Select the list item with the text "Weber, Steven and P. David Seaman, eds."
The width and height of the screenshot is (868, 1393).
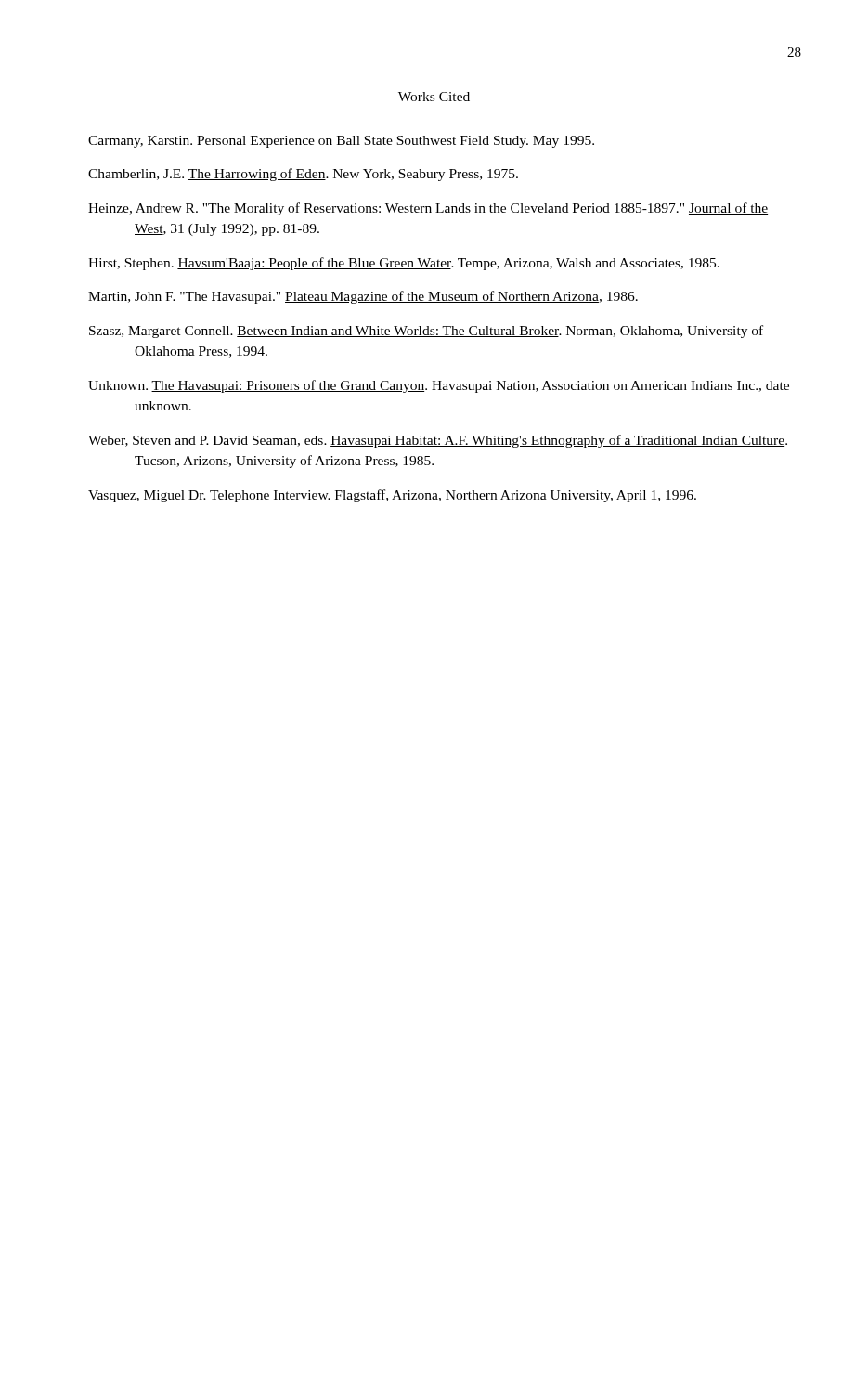[x=438, y=450]
